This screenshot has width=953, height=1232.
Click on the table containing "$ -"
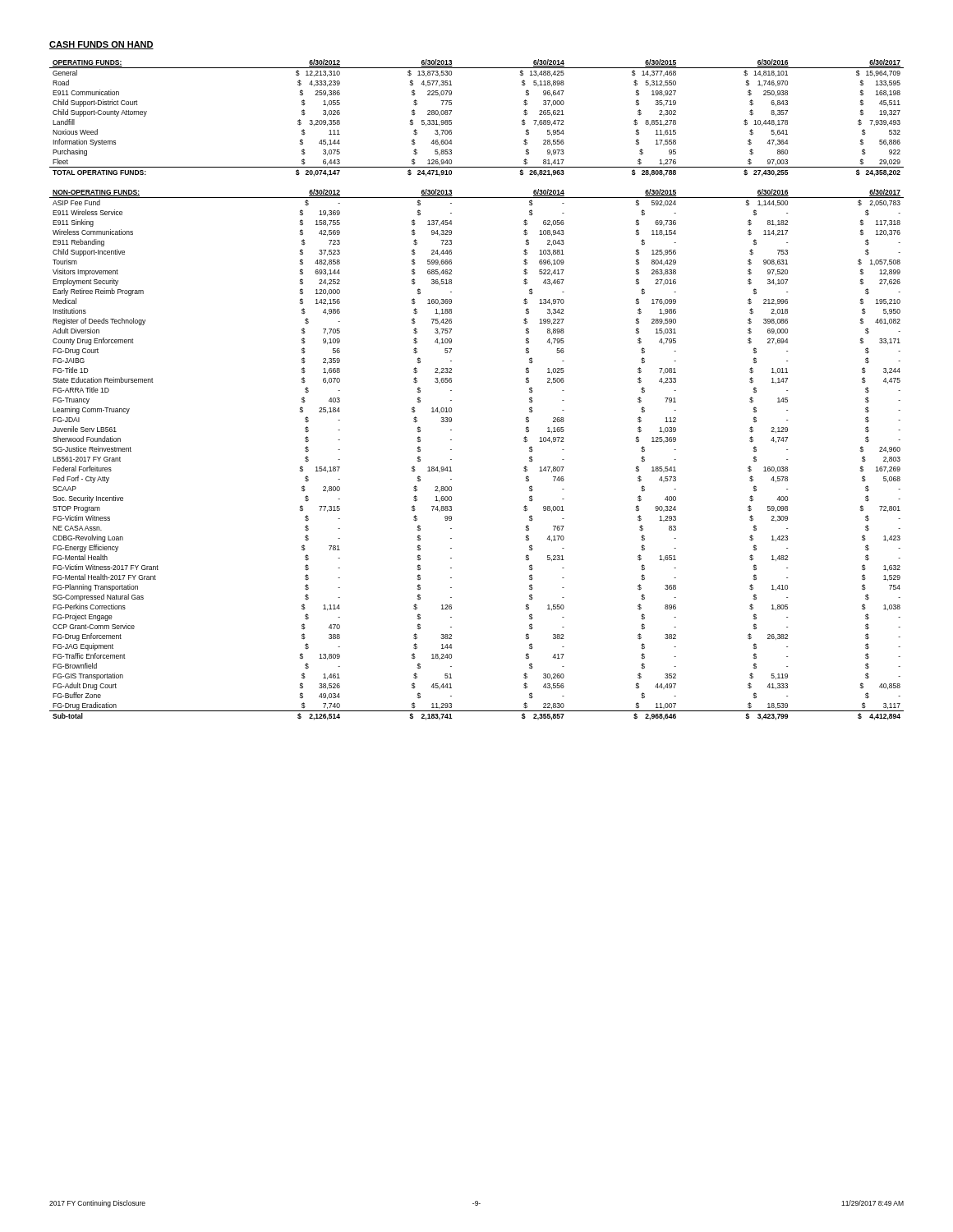pos(476,454)
